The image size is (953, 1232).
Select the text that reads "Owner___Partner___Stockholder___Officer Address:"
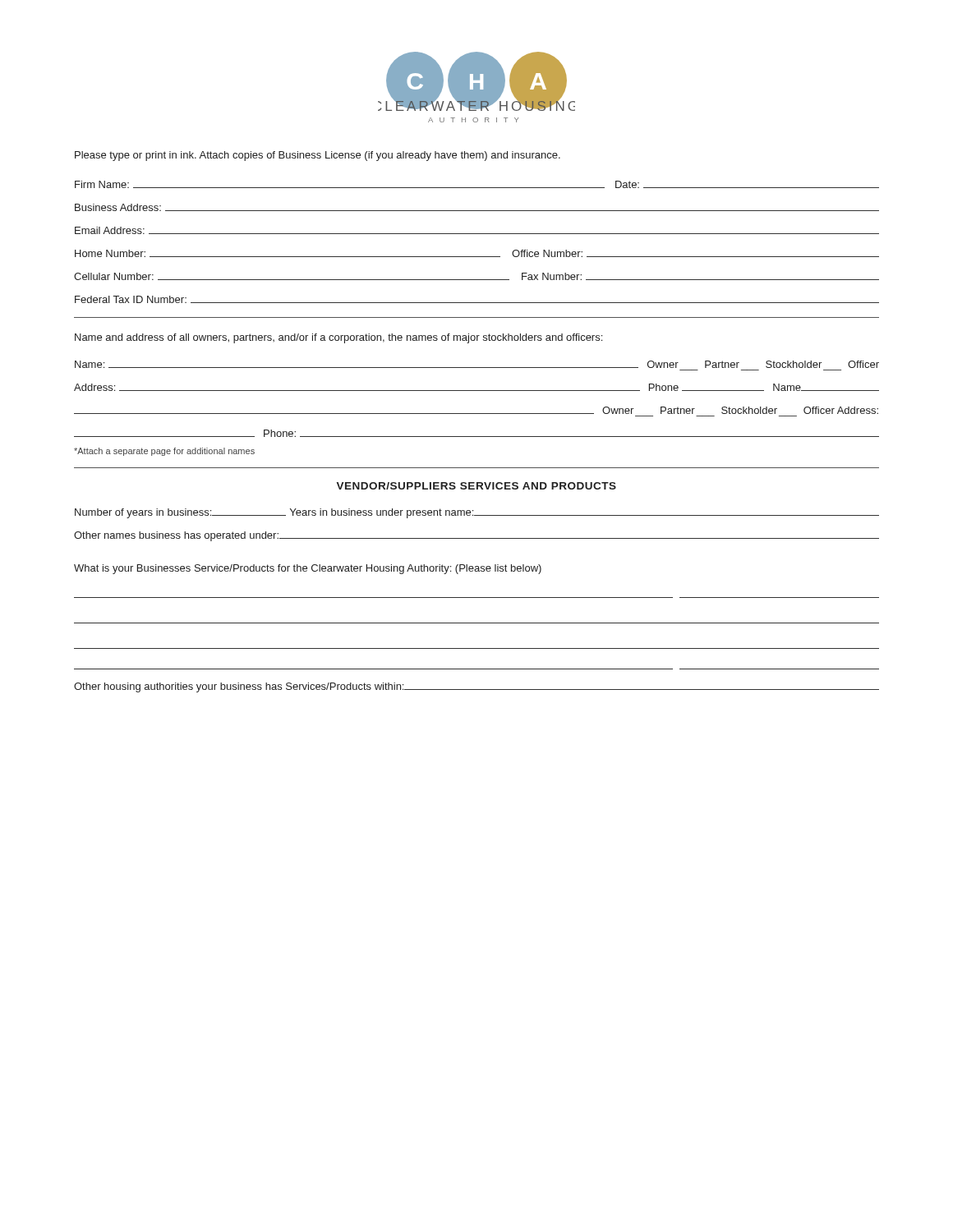476,408
